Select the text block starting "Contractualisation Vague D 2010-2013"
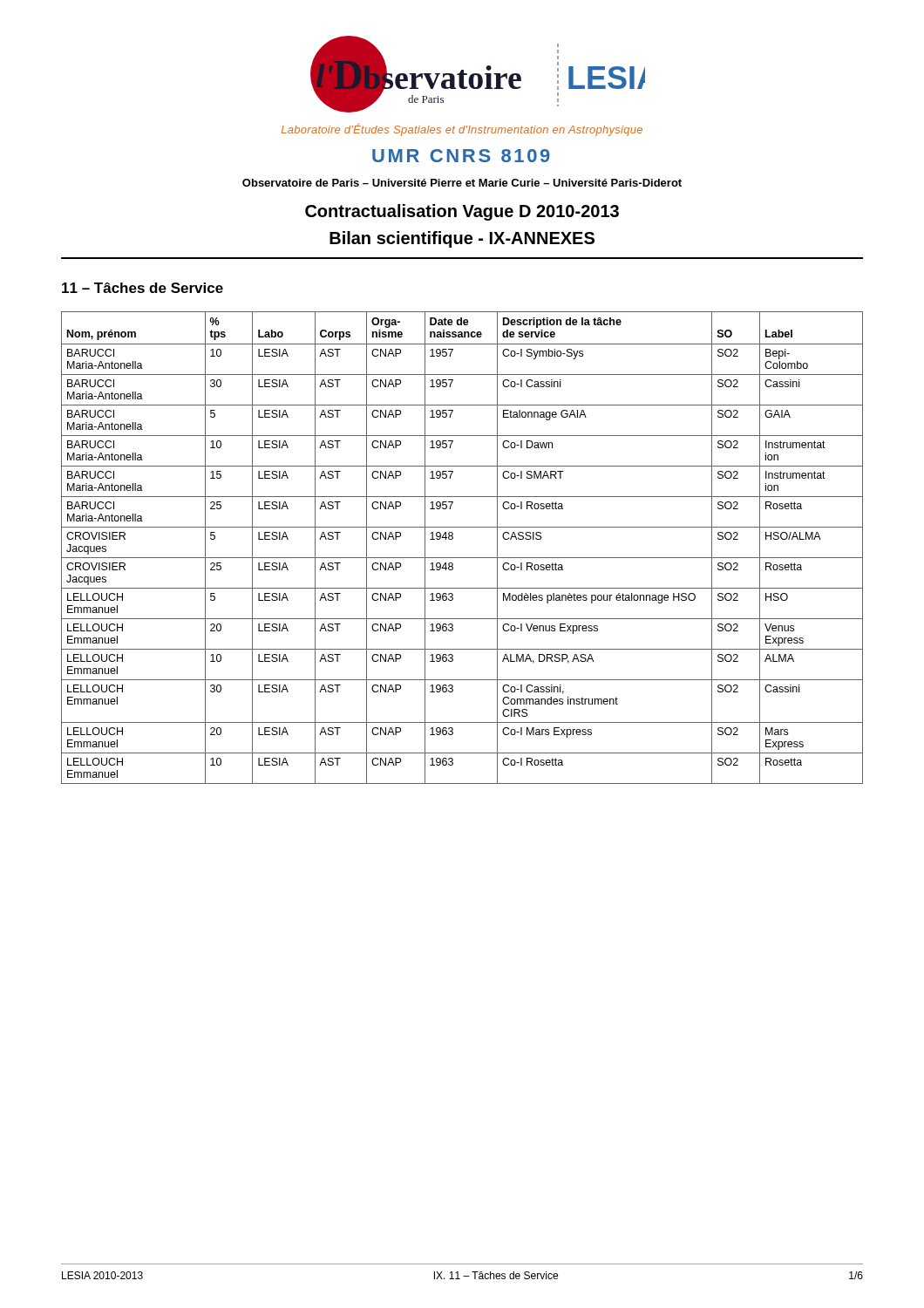This screenshot has height=1308, width=924. click(462, 211)
